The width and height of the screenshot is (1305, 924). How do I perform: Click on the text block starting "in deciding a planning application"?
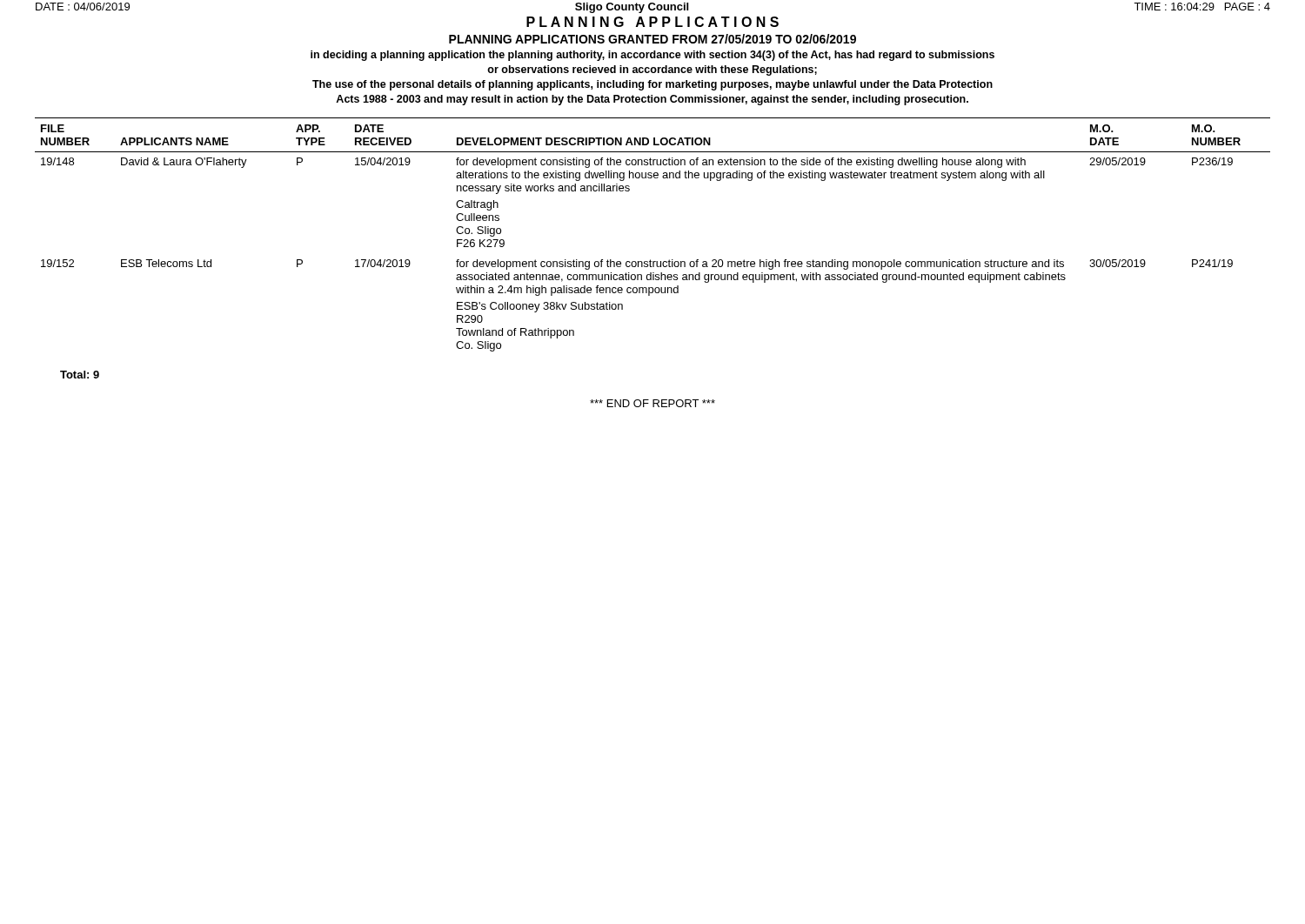tap(652, 55)
